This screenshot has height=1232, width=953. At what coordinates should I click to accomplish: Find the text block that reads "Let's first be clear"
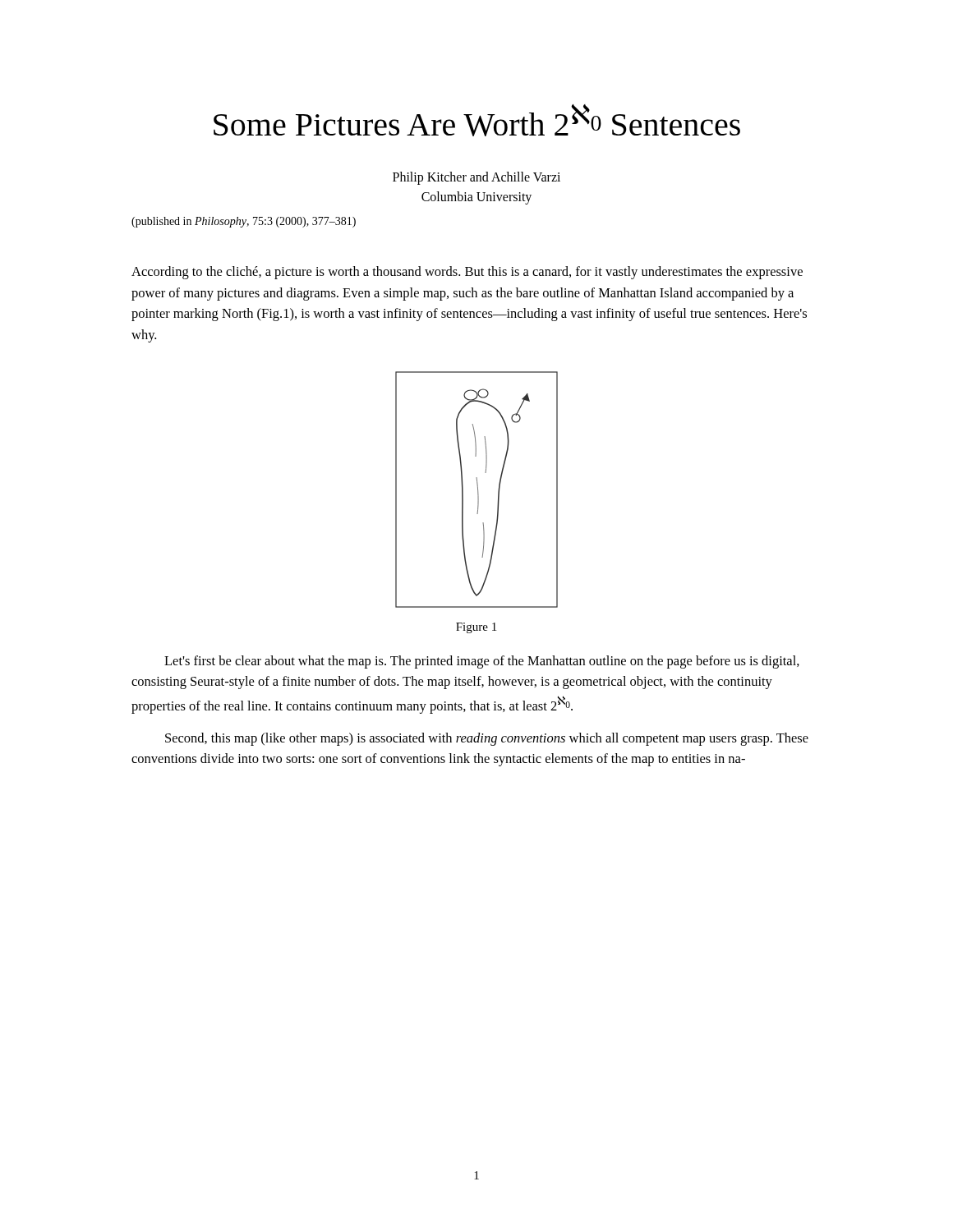point(466,683)
